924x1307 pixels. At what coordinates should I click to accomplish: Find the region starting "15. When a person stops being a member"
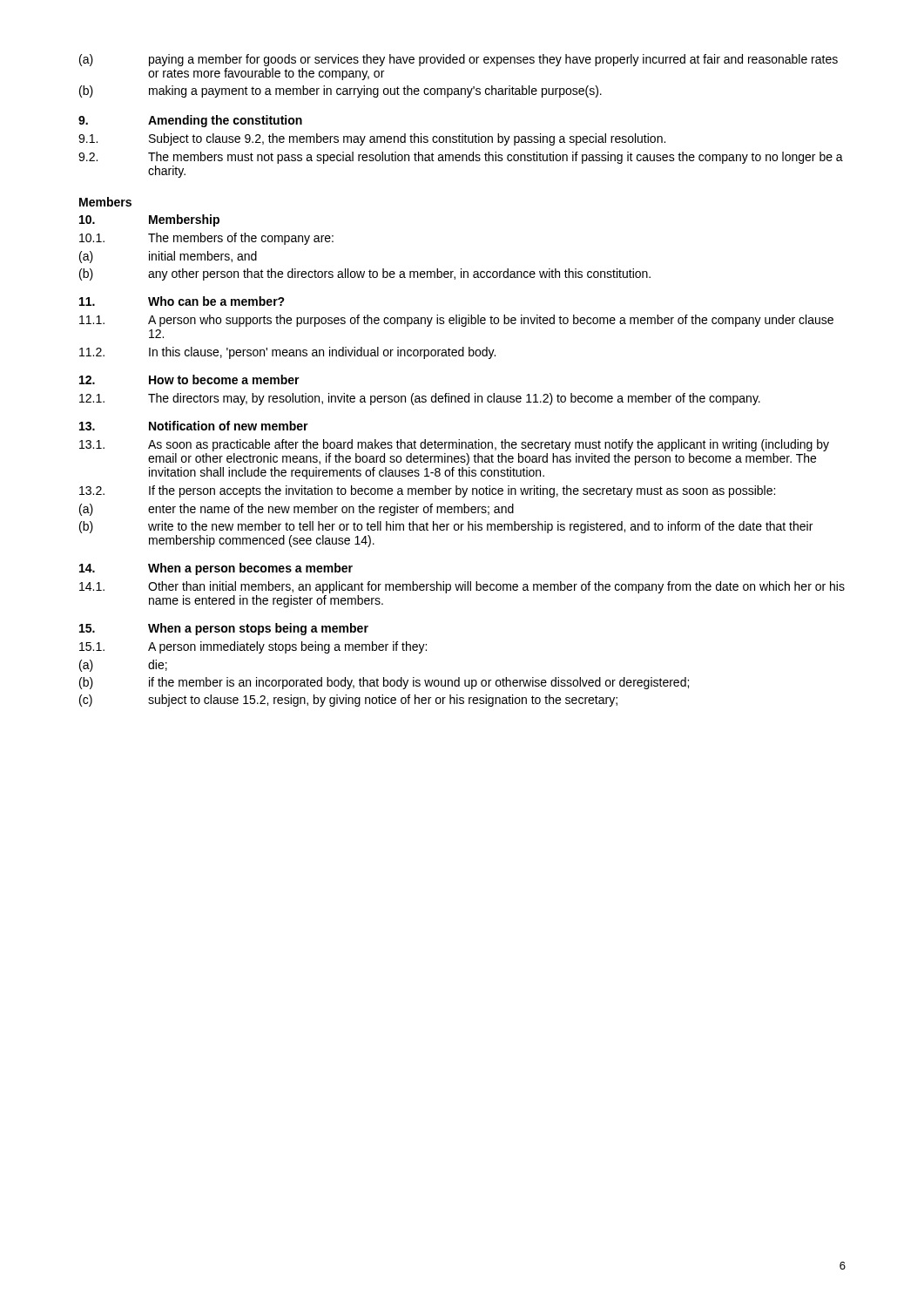(x=224, y=629)
